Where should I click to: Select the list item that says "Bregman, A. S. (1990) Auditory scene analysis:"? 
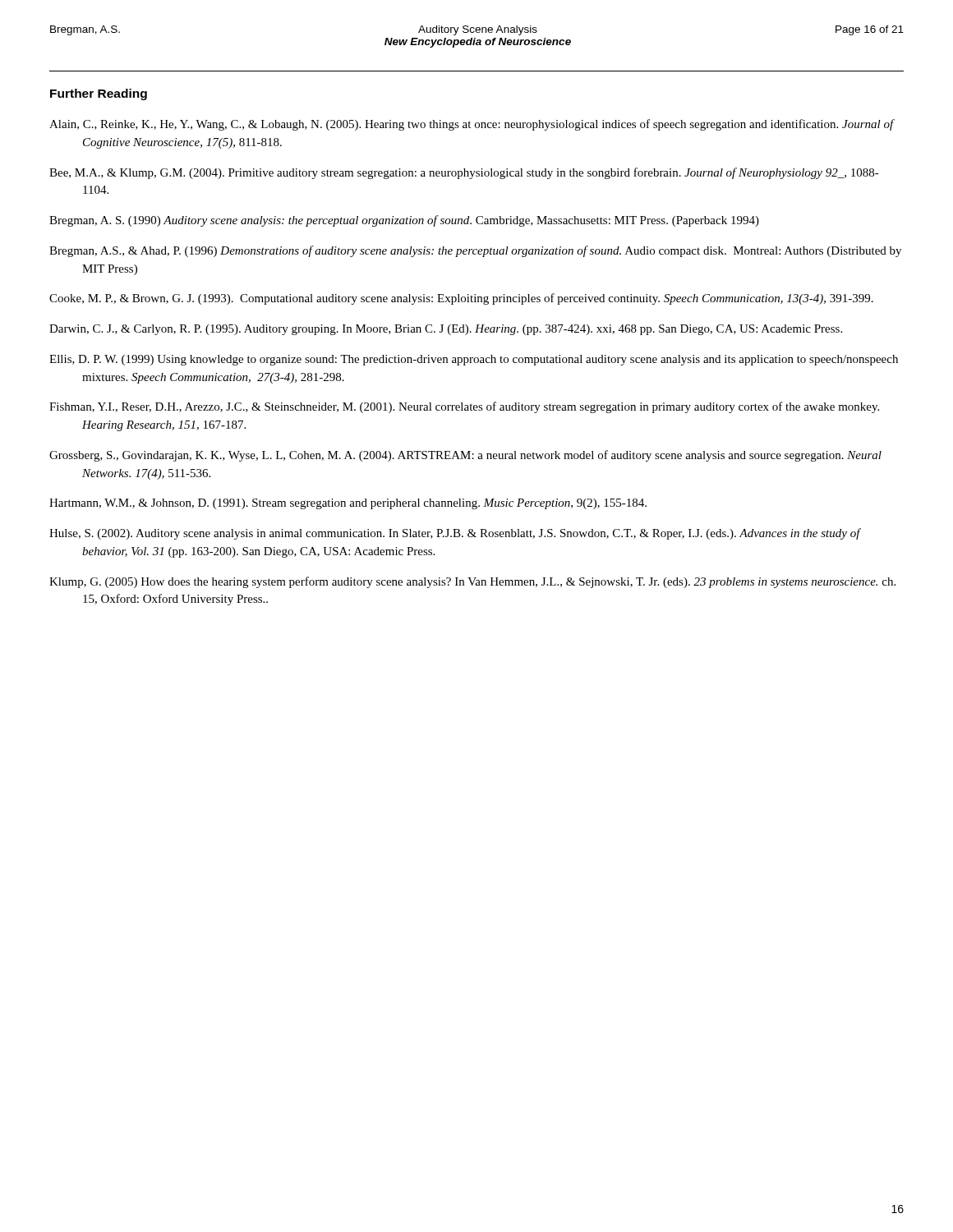coord(404,221)
